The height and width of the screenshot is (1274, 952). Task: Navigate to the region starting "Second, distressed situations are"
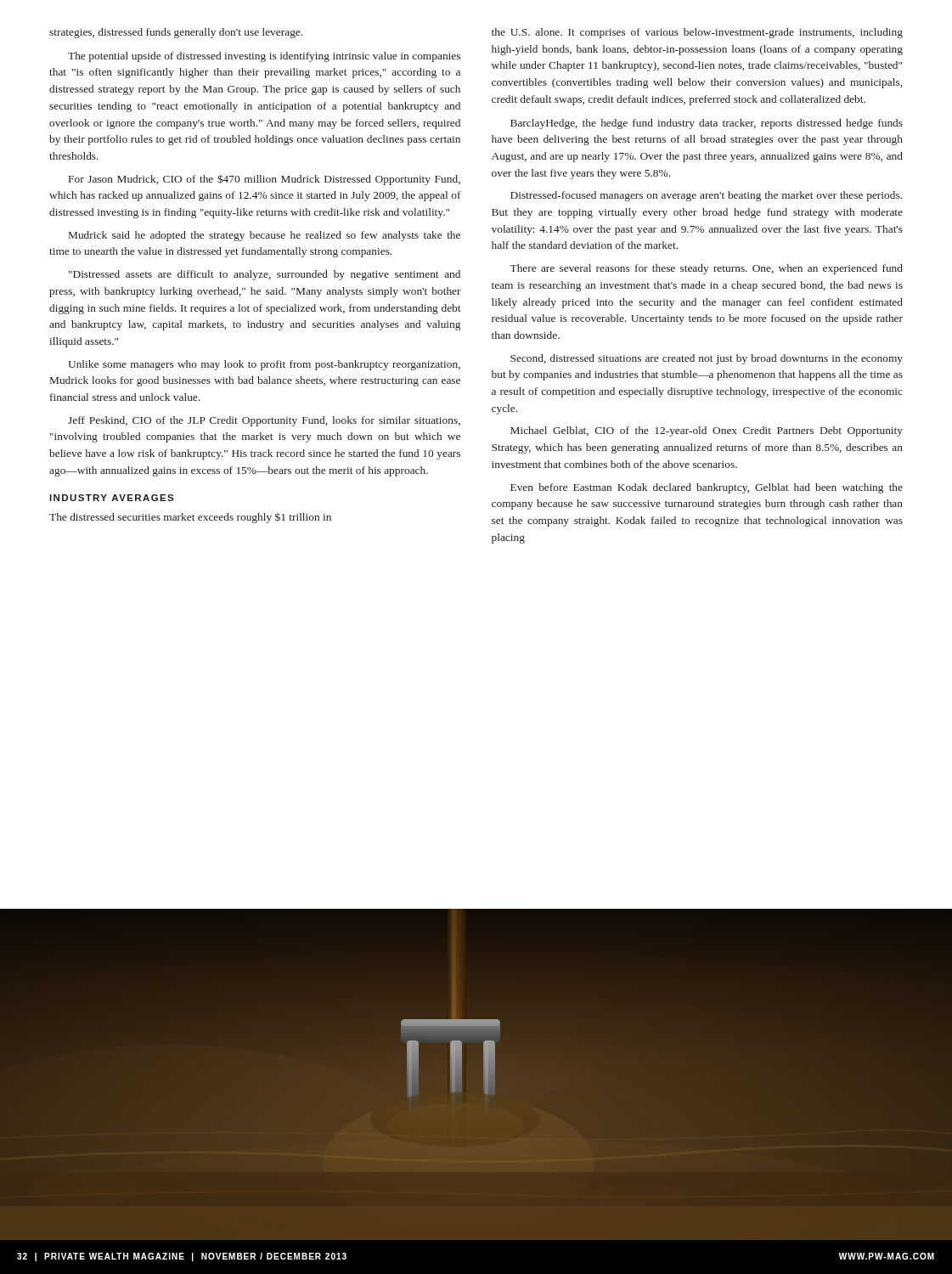click(x=697, y=383)
